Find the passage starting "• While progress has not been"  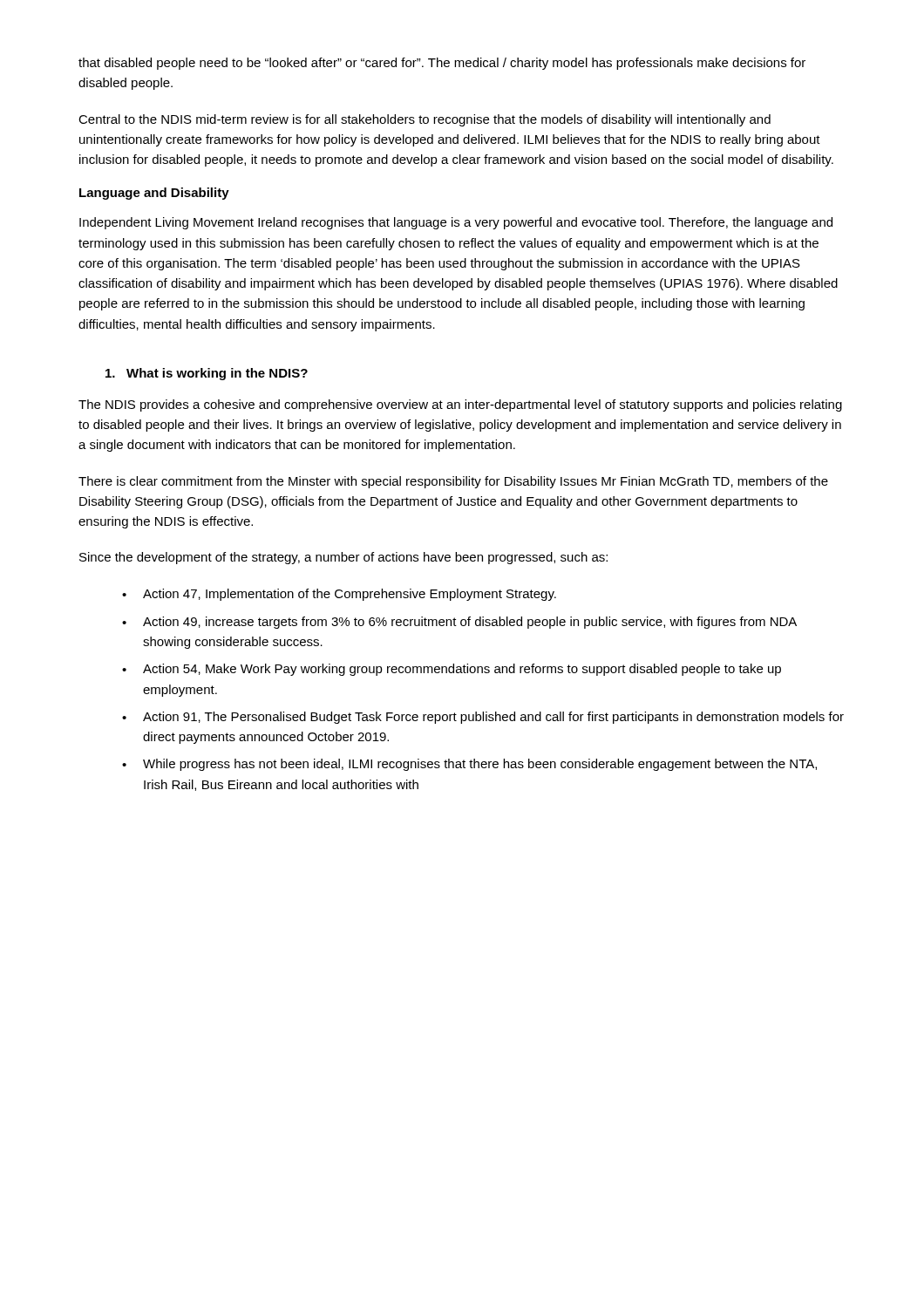coord(484,774)
